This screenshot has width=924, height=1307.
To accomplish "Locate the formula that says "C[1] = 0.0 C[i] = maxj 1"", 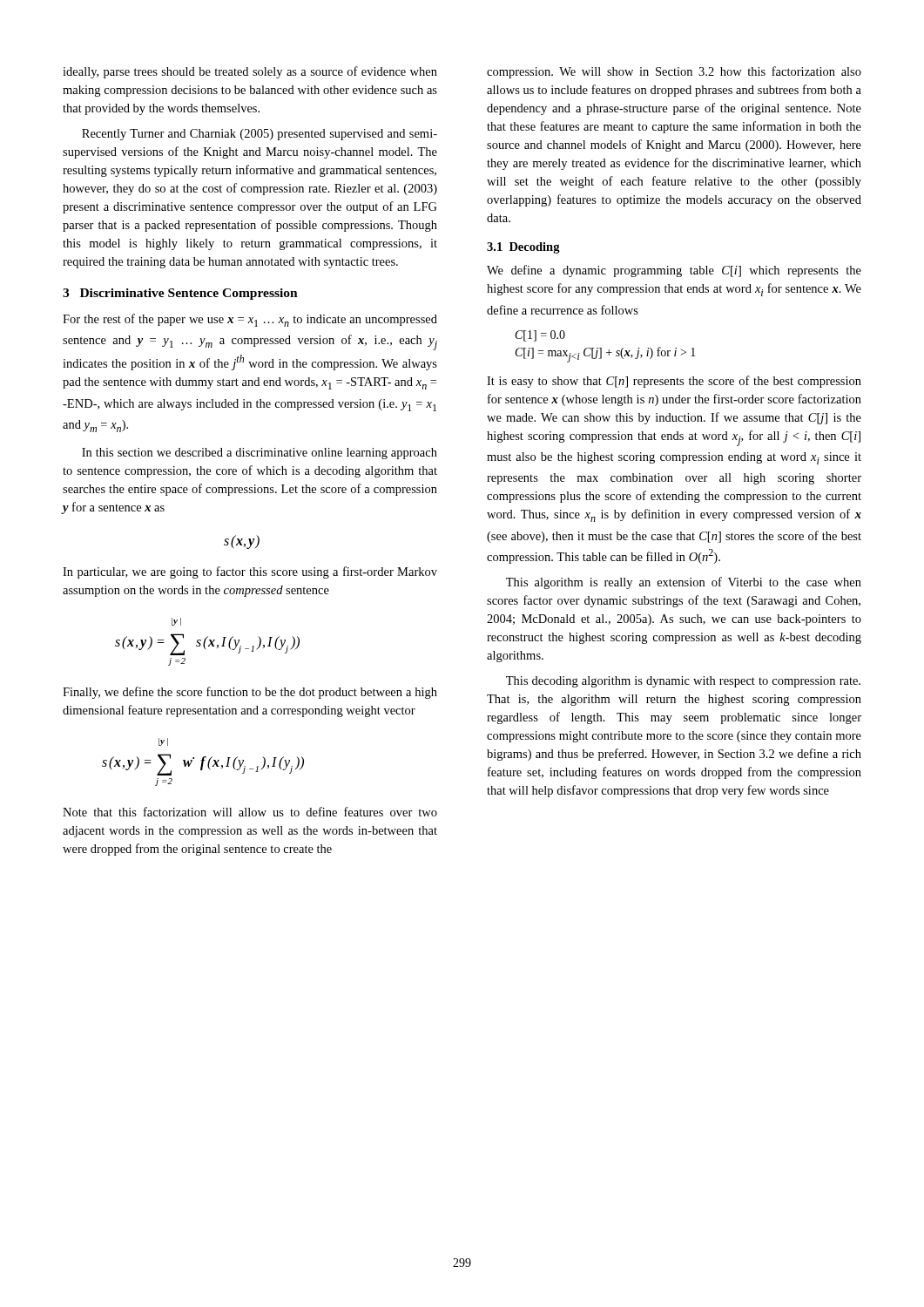I will [688, 346].
